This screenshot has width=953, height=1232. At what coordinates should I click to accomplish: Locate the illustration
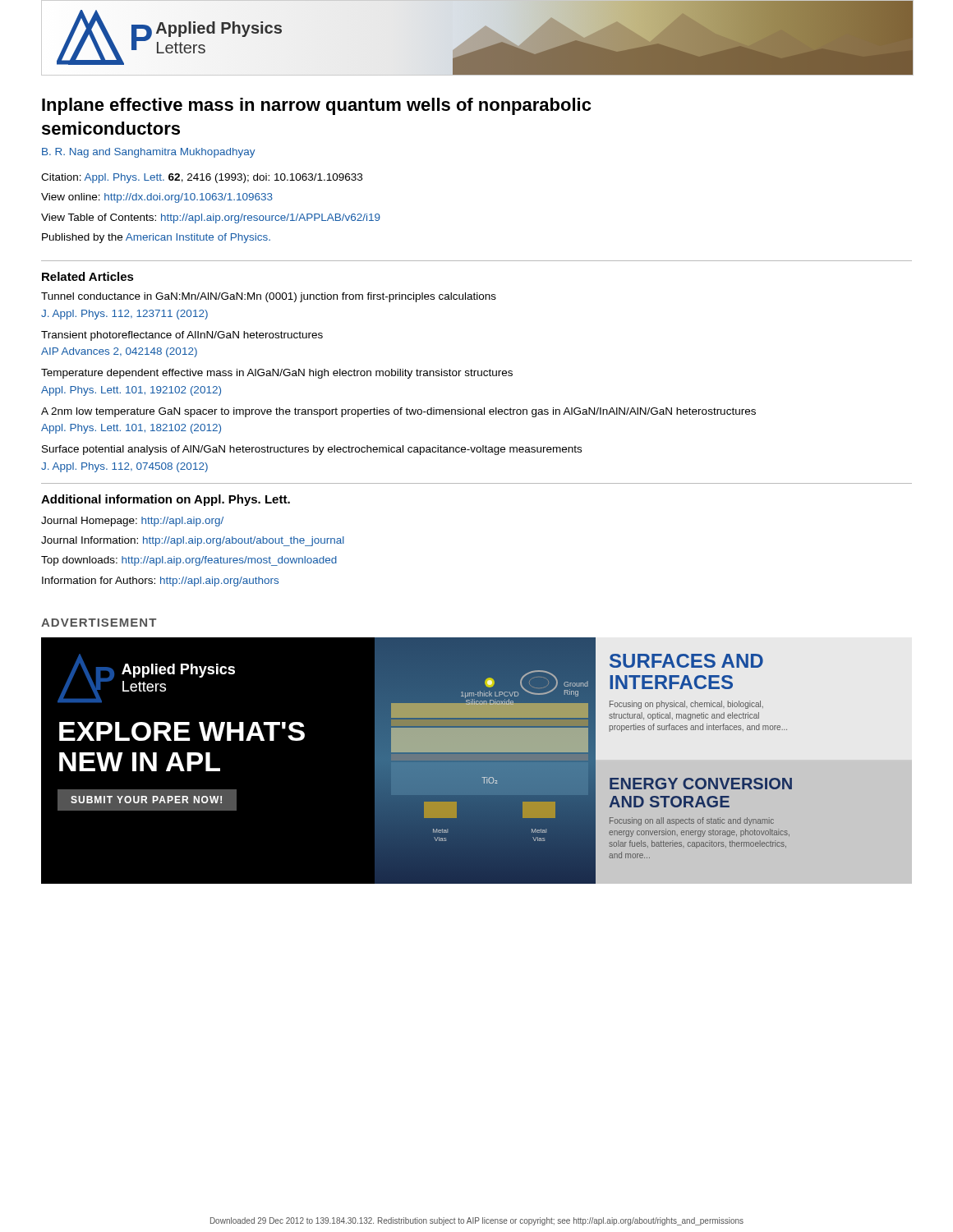pyautogui.click(x=476, y=761)
